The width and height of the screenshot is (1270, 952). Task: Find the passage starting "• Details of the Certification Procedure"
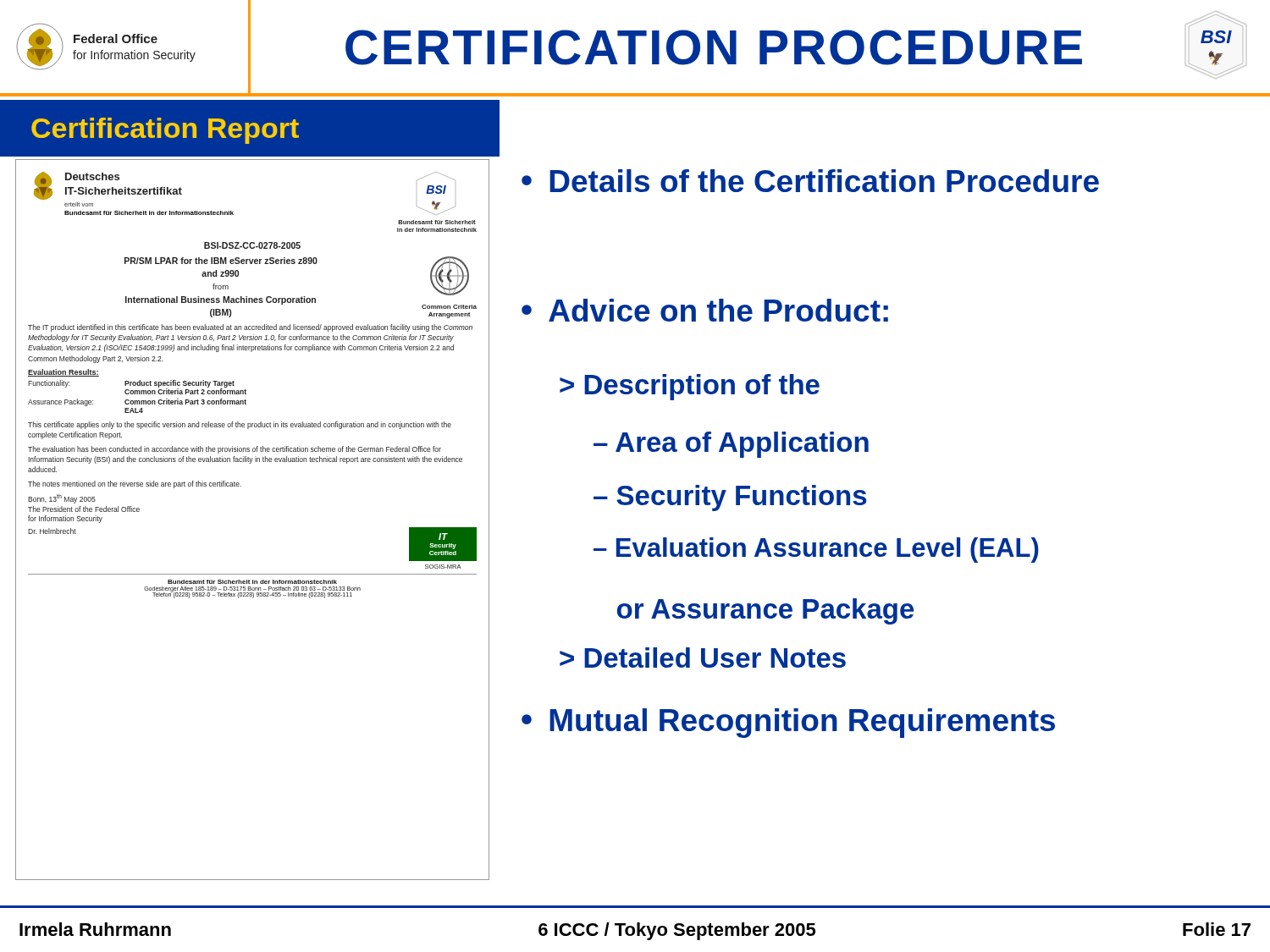(x=883, y=180)
